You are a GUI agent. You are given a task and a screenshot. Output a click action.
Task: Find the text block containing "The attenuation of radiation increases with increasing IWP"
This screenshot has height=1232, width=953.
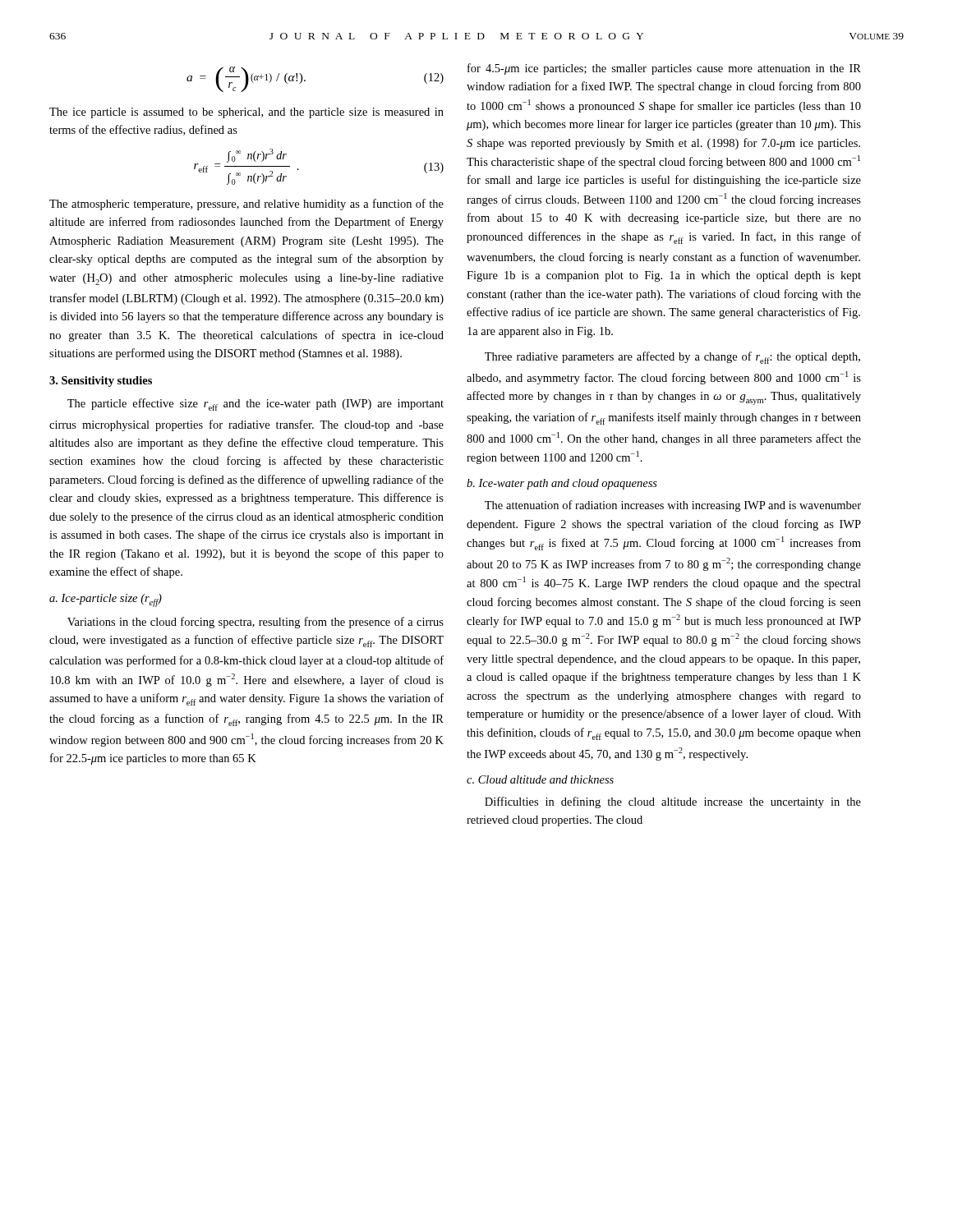pyautogui.click(x=664, y=630)
